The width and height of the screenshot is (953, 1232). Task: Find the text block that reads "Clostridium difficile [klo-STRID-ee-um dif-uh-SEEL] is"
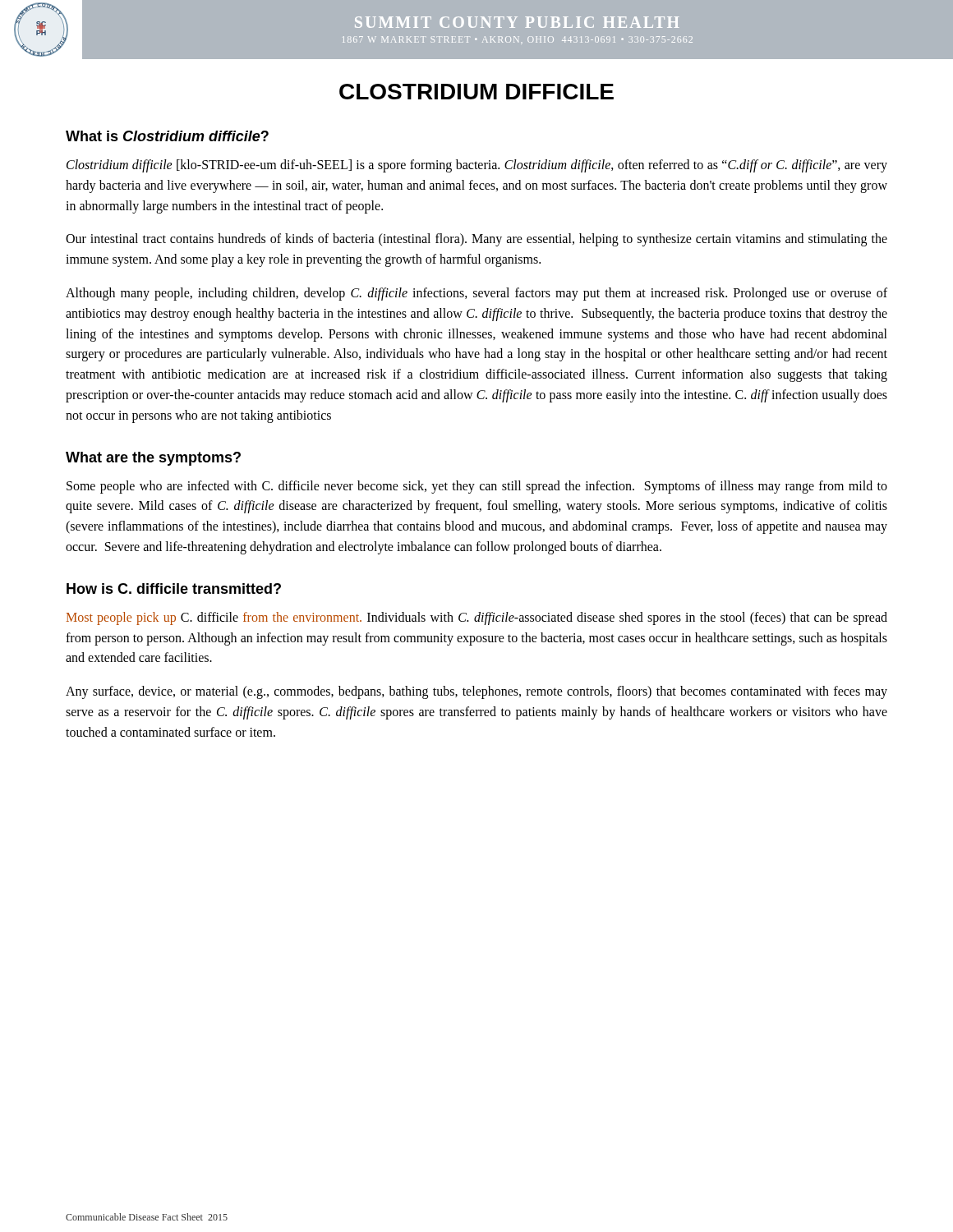pyautogui.click(x=476, y=185)
